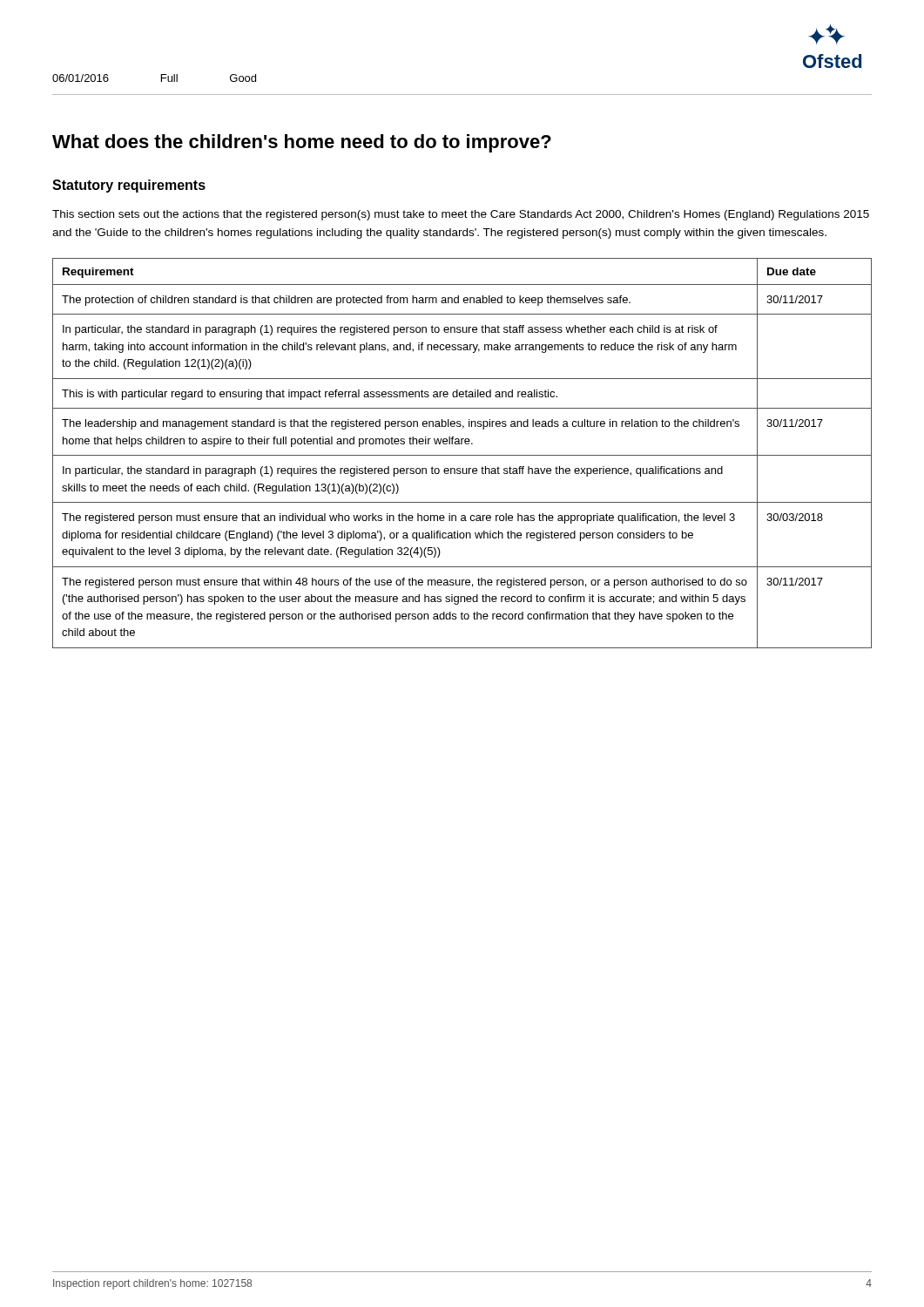
Task: Select the logo
Action: tap(837, 48)
